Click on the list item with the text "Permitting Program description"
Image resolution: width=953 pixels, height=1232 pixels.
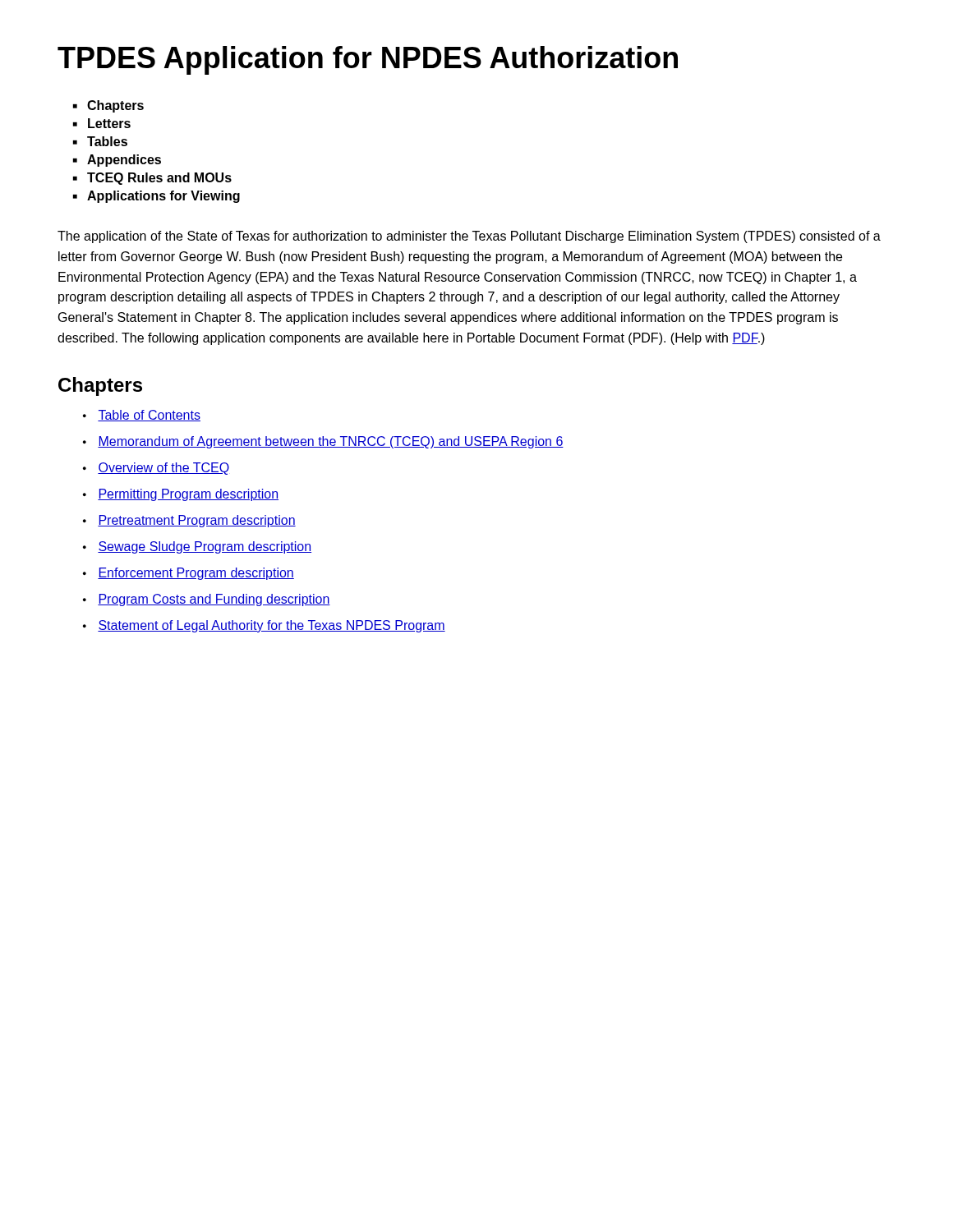[x=188, y=494]
